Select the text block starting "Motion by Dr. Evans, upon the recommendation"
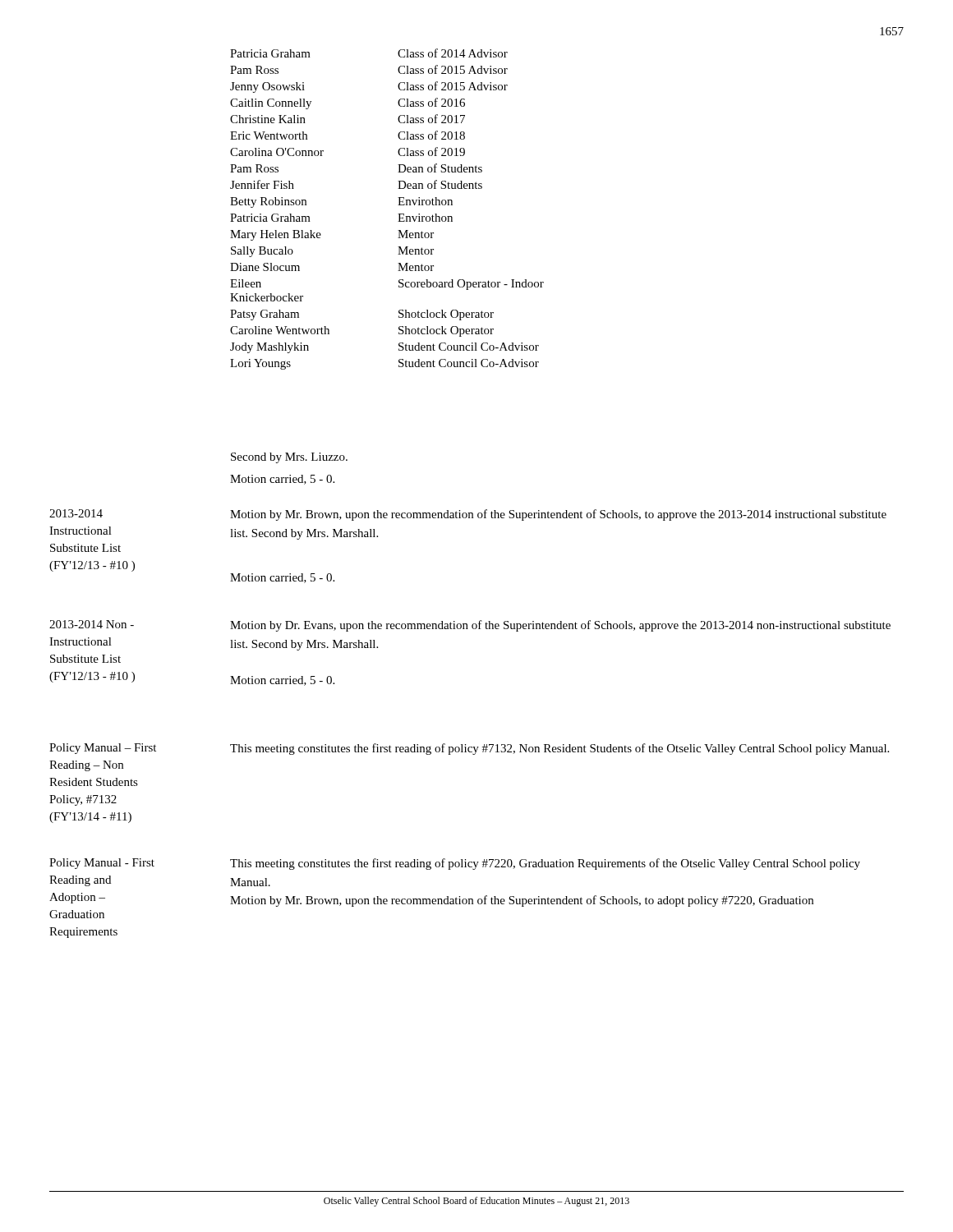Image resolution: width=953 pixels, height=1232 pixels. [561, 634]
